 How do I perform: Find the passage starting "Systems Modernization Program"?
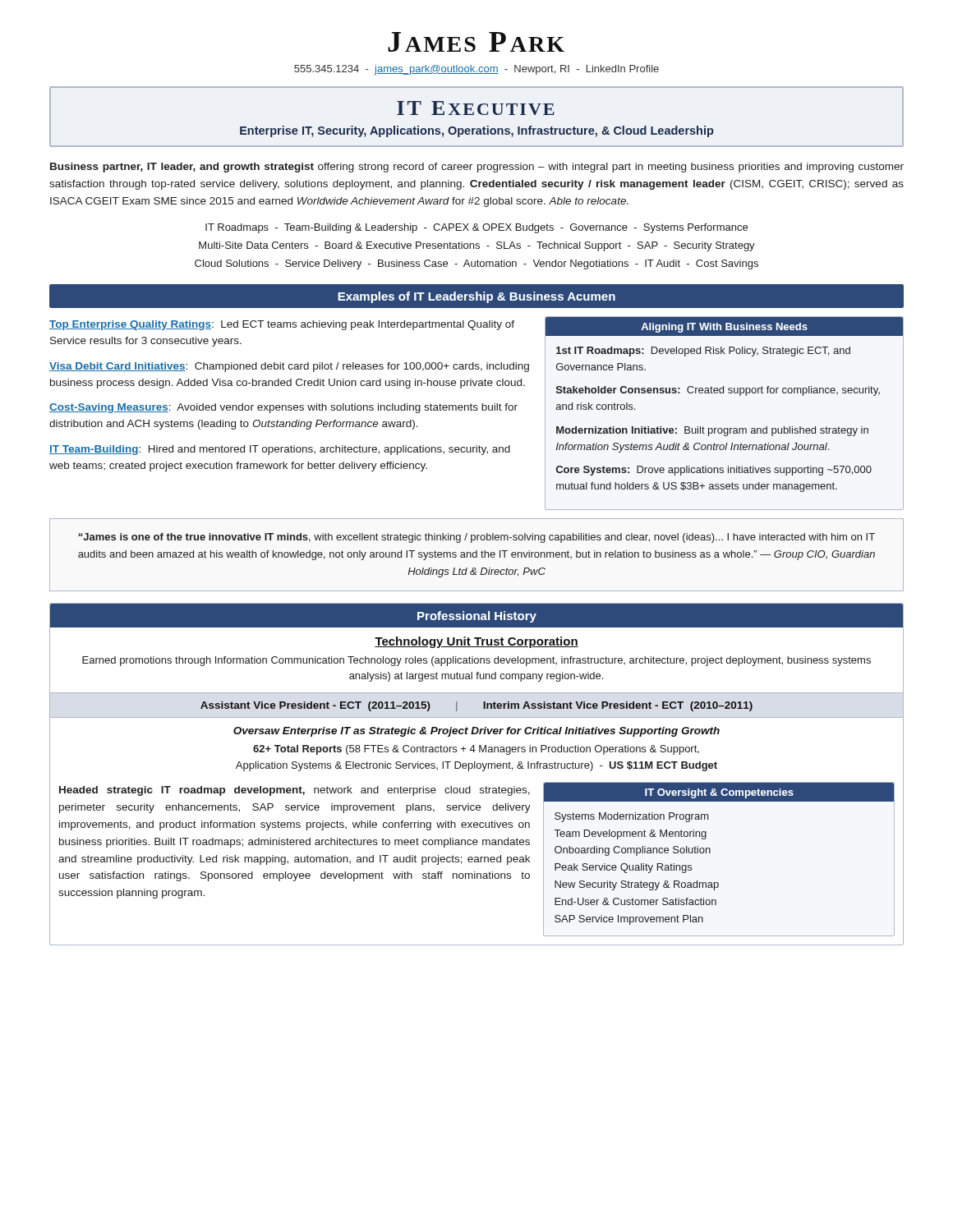pyautogui.click(x=632, y=816)
